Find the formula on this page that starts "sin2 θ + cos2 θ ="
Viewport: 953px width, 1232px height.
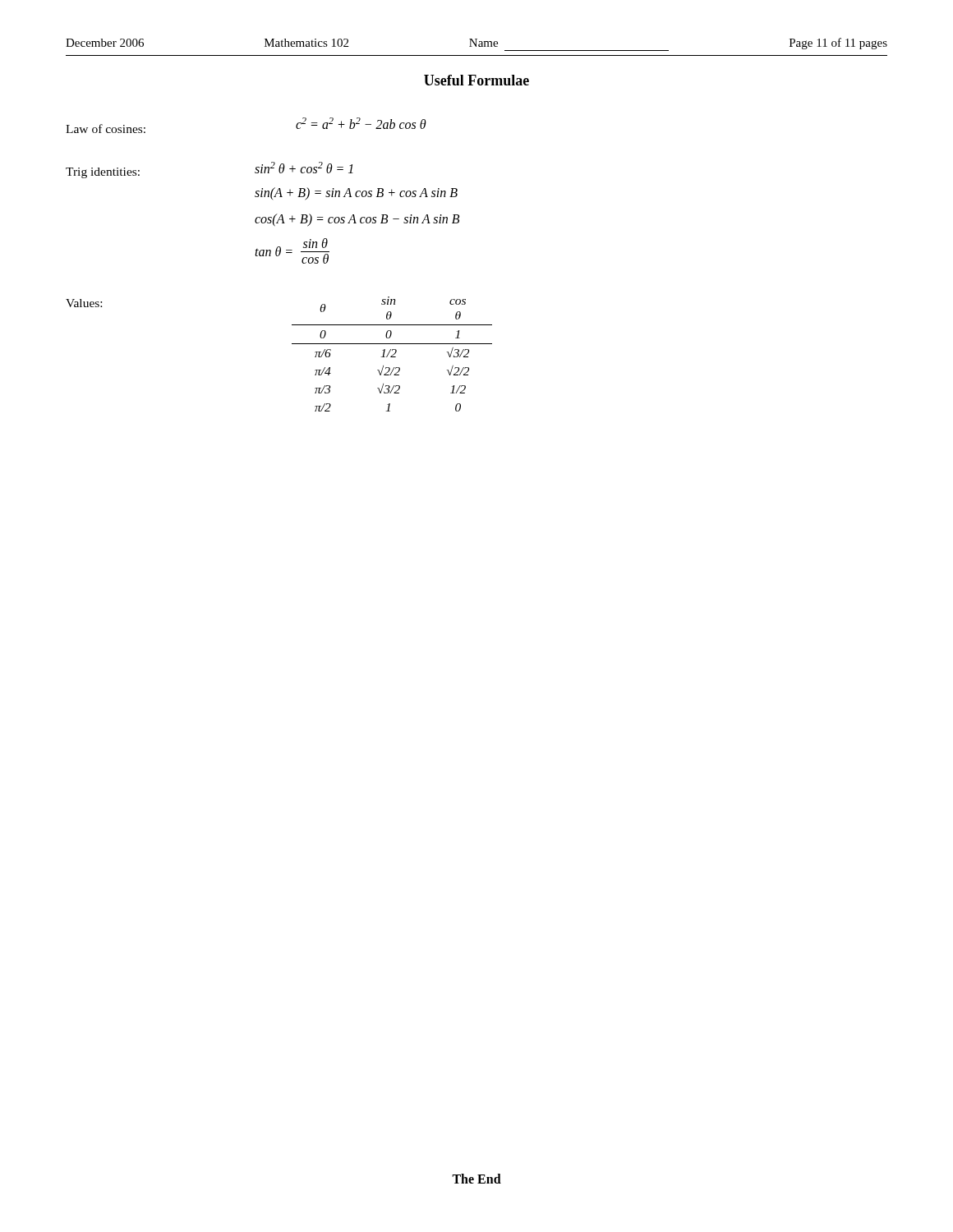tap(304, 168)
